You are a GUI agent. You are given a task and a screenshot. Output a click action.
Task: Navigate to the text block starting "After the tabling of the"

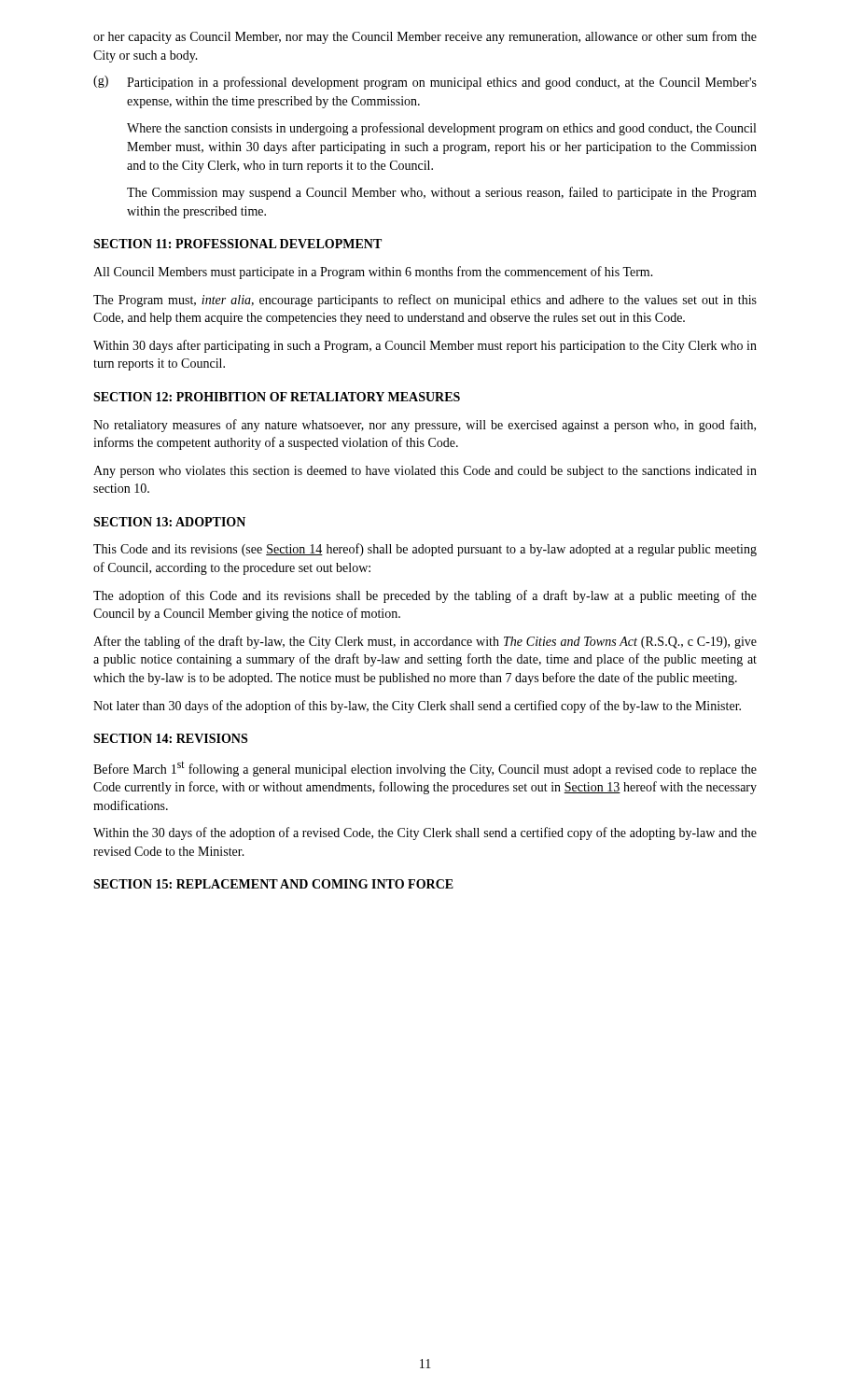coord(425,660)
